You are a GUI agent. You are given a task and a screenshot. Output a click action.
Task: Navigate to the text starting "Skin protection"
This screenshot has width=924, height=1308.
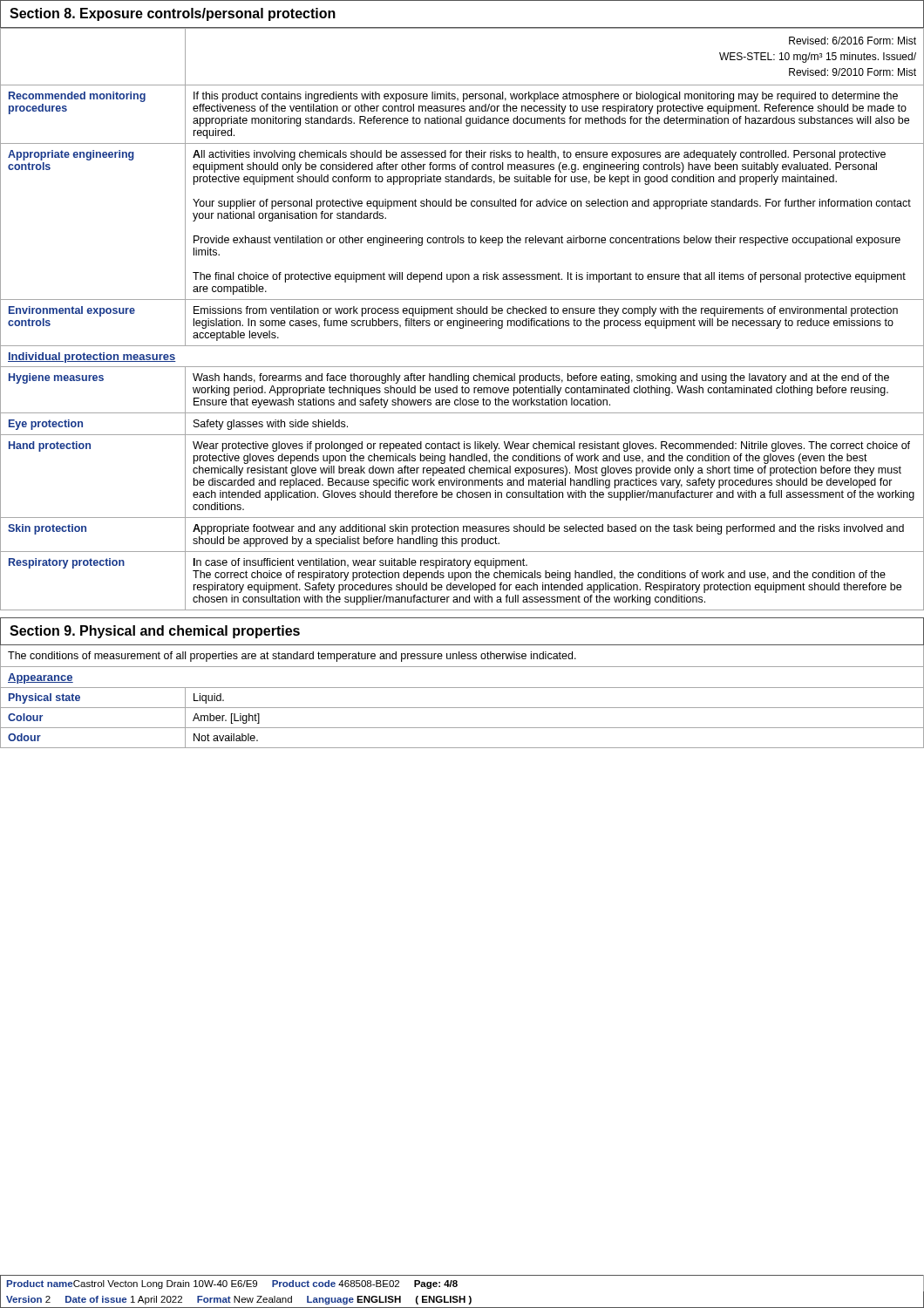coord(47,528)
